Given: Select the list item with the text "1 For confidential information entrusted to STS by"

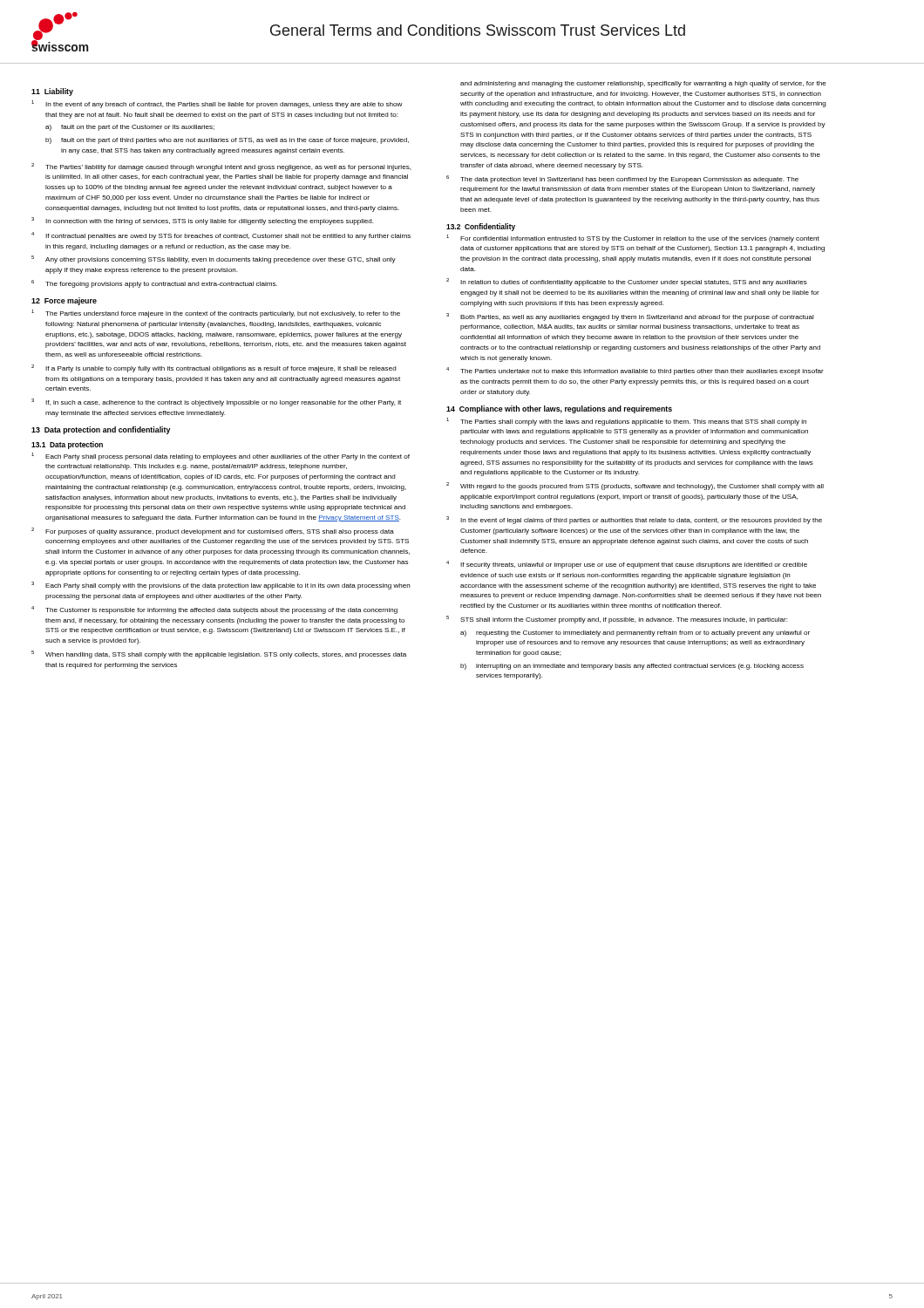Looking at the screenshot, I should point(636,254).
